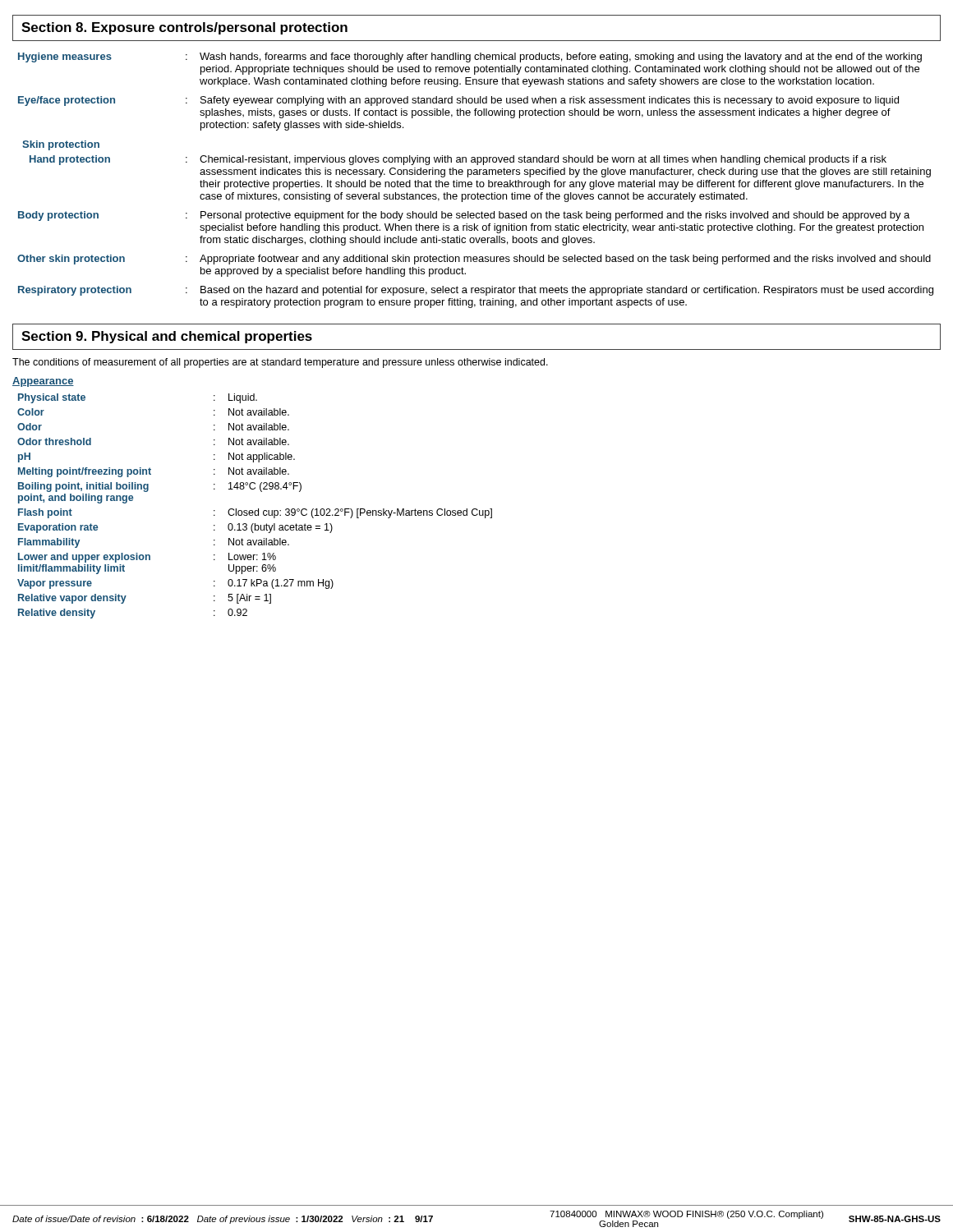Viewport: 953px width, 1232px height.
Task: Point to the region starting "Body protection : Personal"
Action: point(476,228)
